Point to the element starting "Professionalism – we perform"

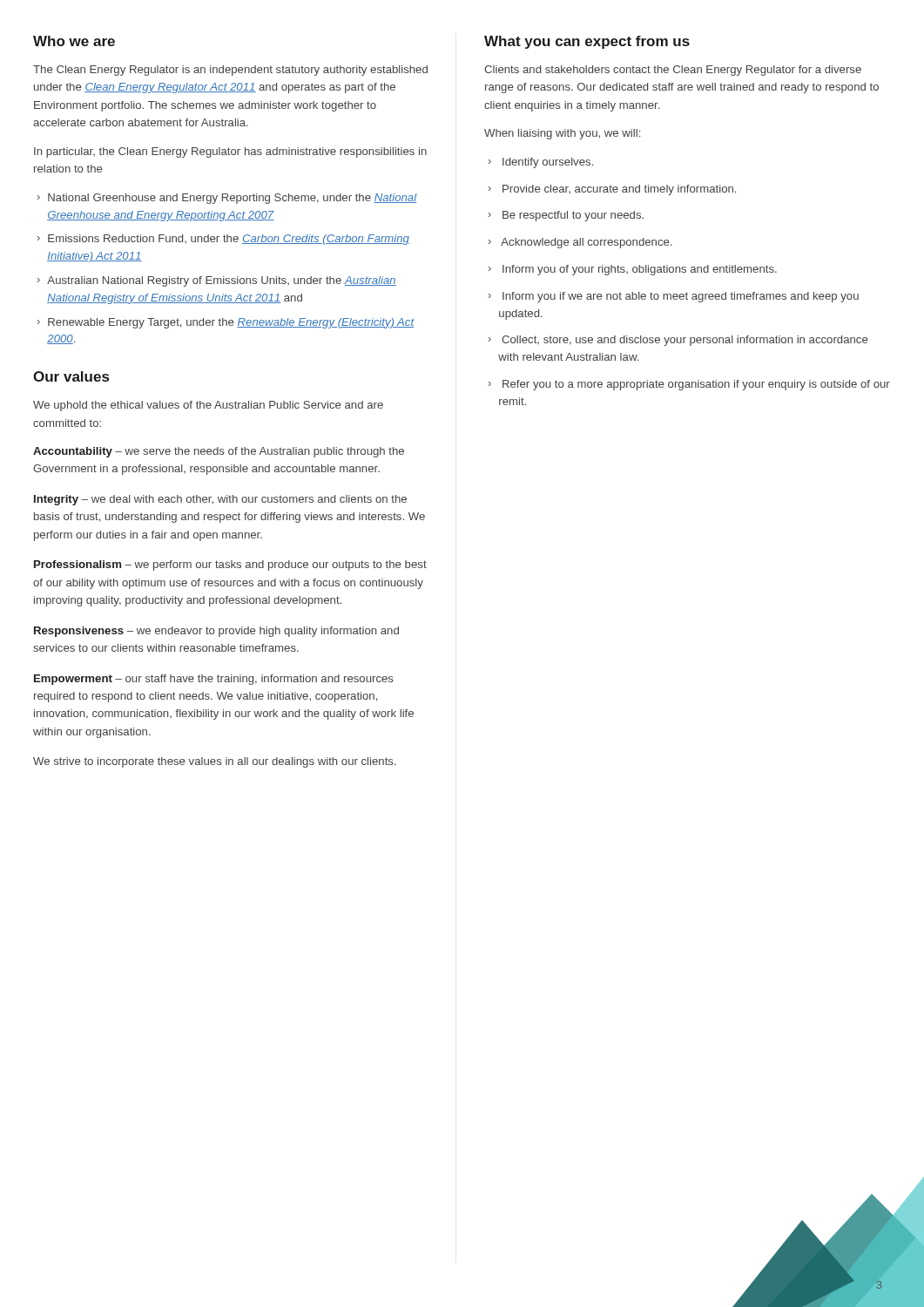(231, 583)
